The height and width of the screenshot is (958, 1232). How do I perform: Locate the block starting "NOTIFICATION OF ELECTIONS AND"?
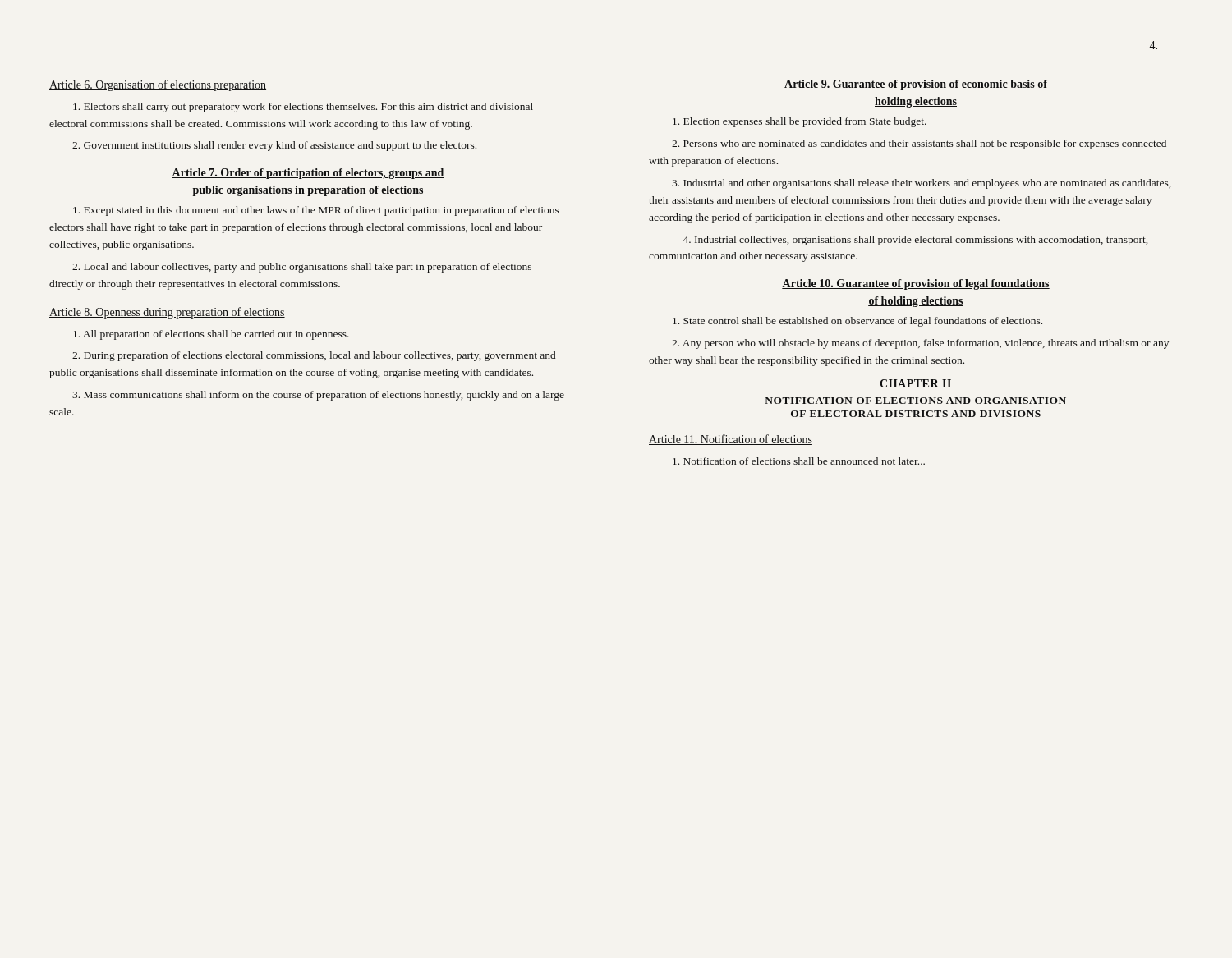(916, 407)
